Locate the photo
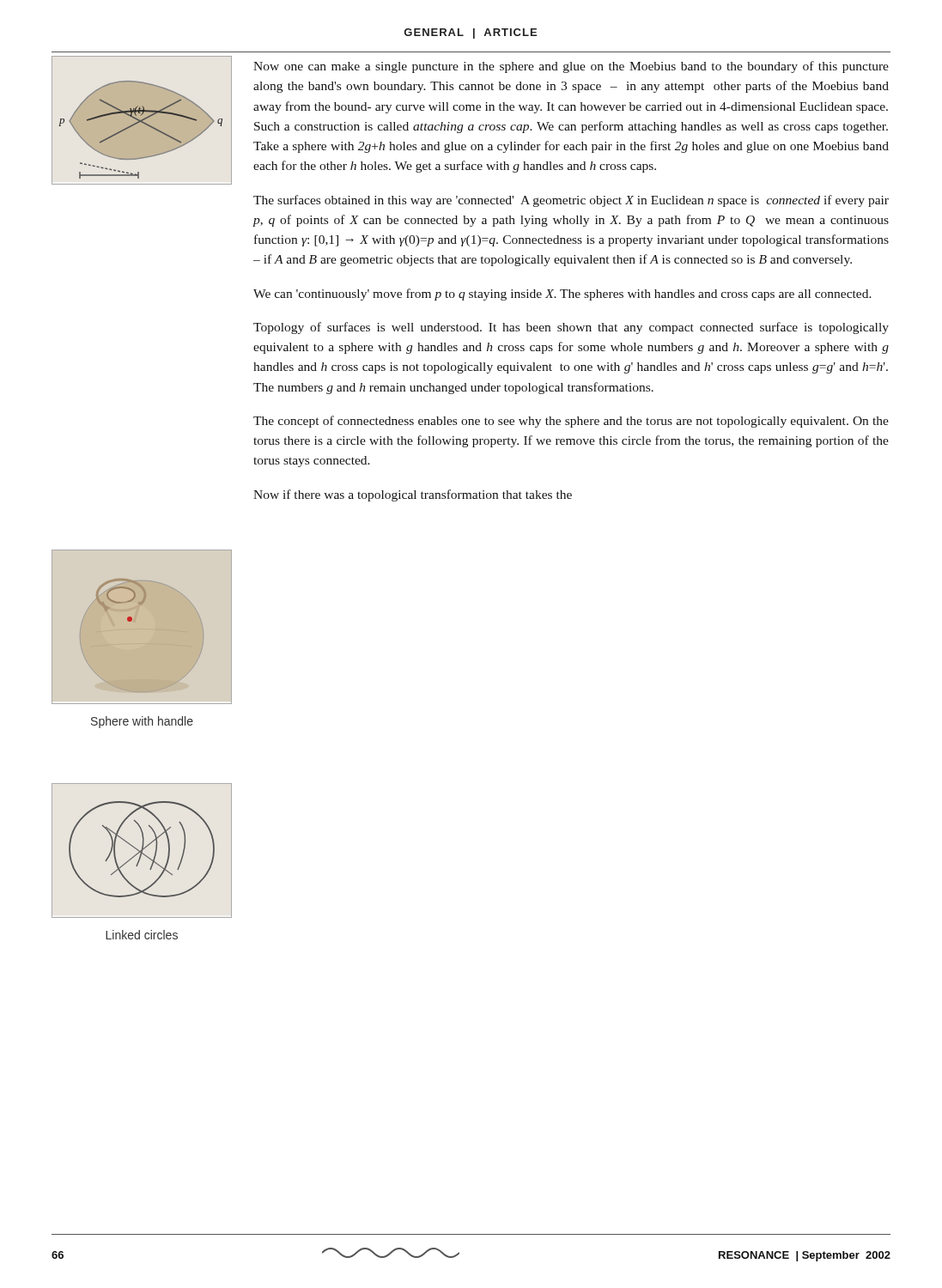 pyautogui.click(x=142, y=646)
